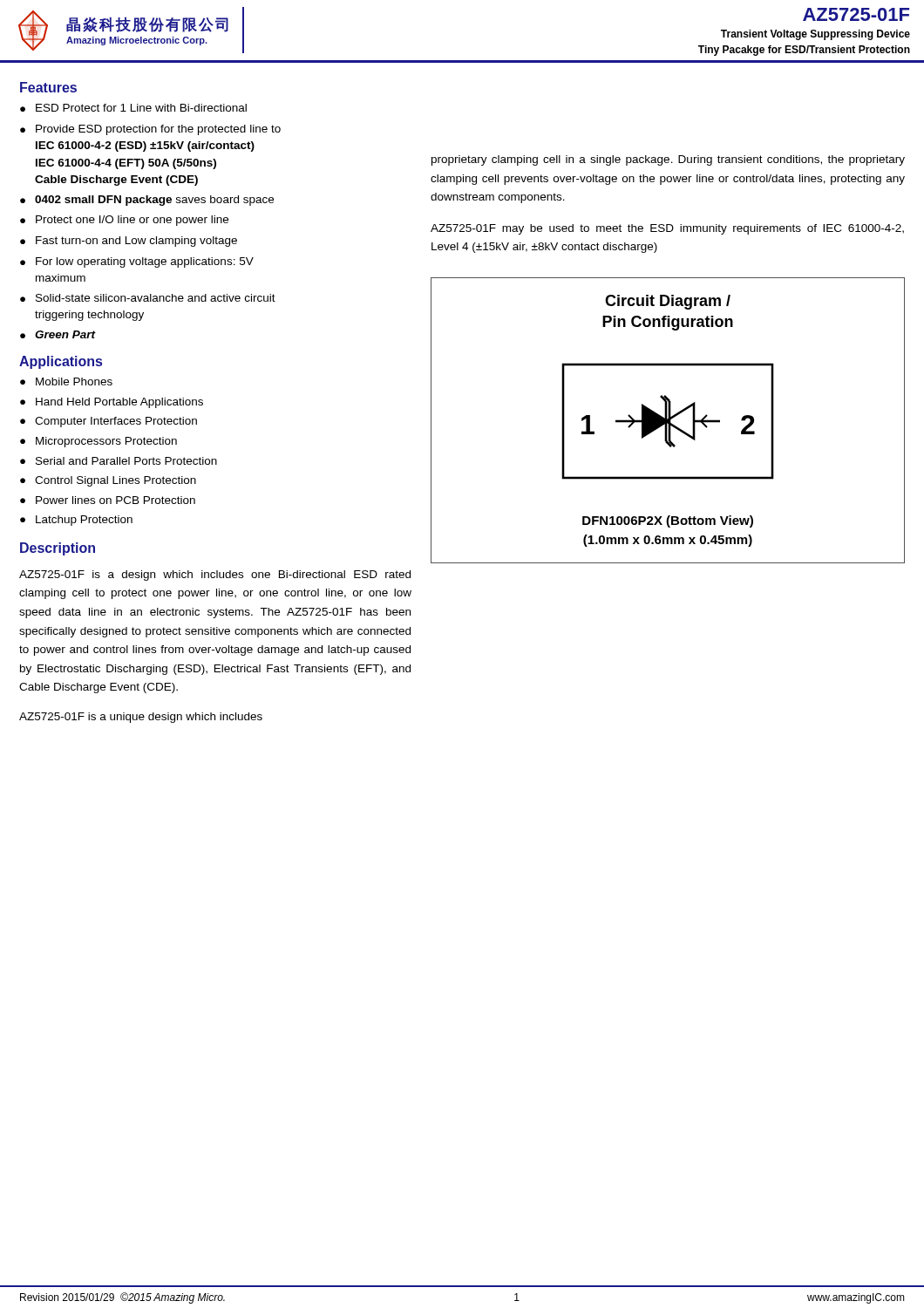924x1308 pixels.
Task: Find the block on this page that starts "● Provide ESD"
Action: pos(150,154)
